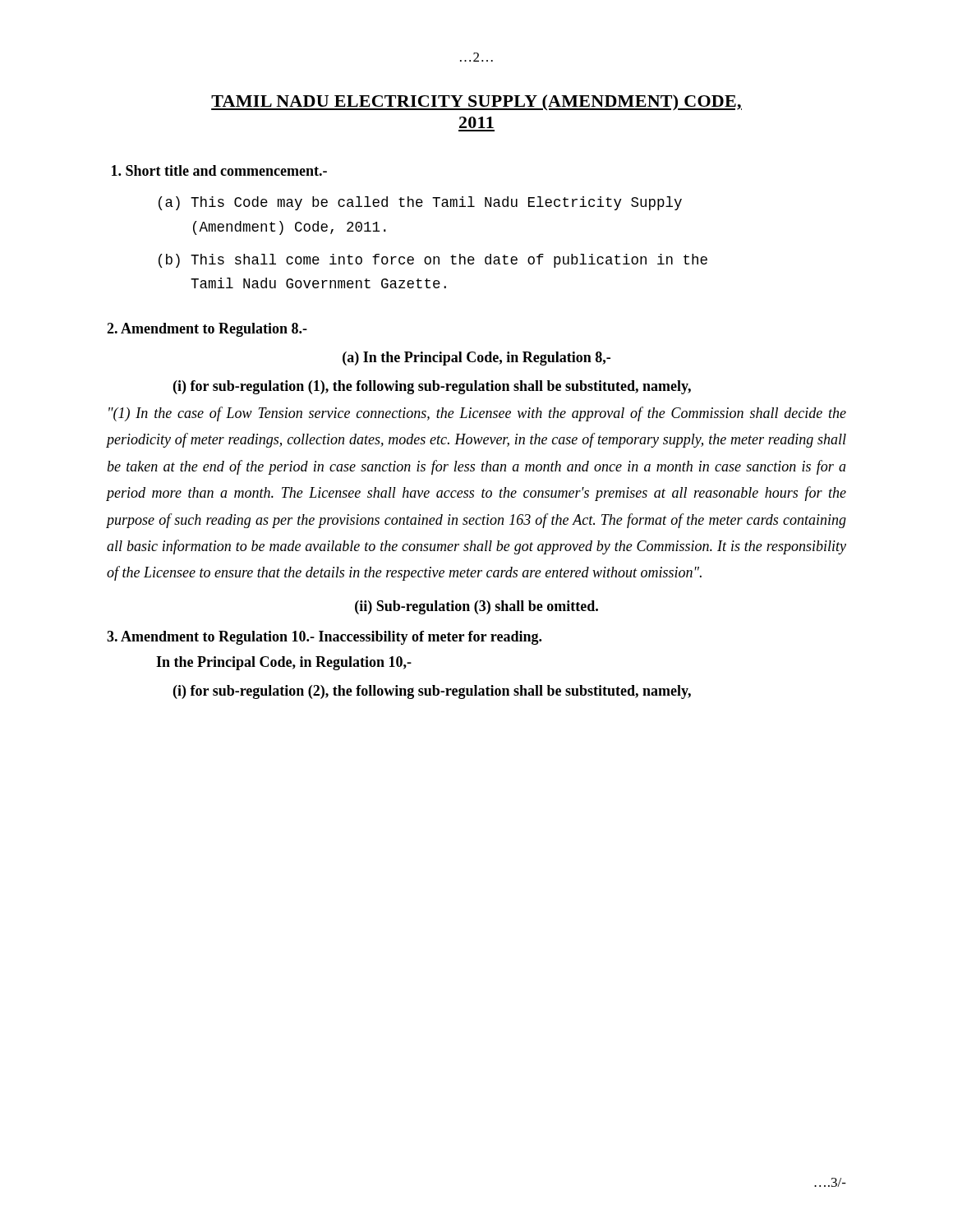The width and height of the screenshot is (953, 1232).
Task: Point to the text block starting "(b) This shall"
Action: coord(432,272)
